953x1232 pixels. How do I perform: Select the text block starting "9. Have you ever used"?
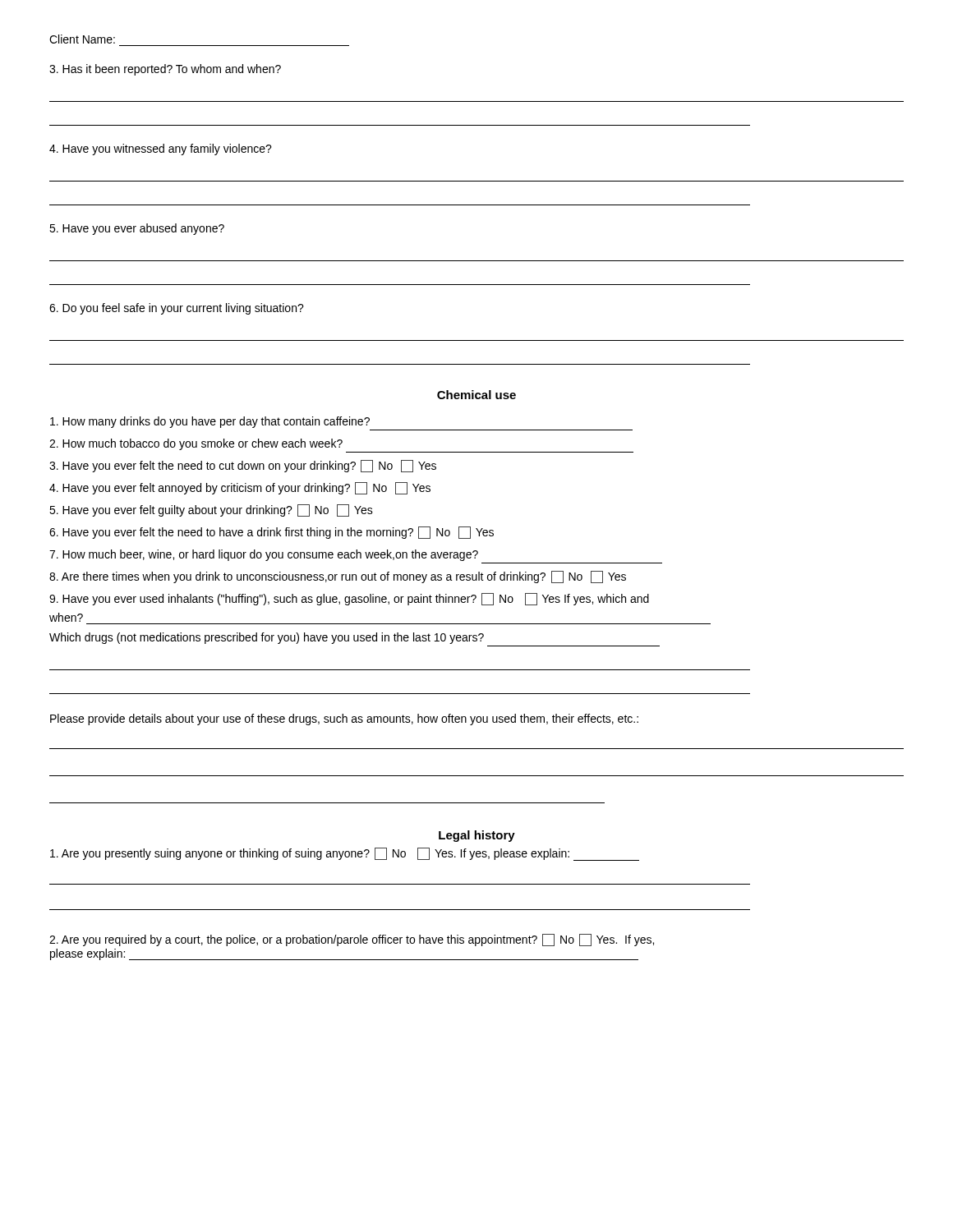click(x=349, y=599)
